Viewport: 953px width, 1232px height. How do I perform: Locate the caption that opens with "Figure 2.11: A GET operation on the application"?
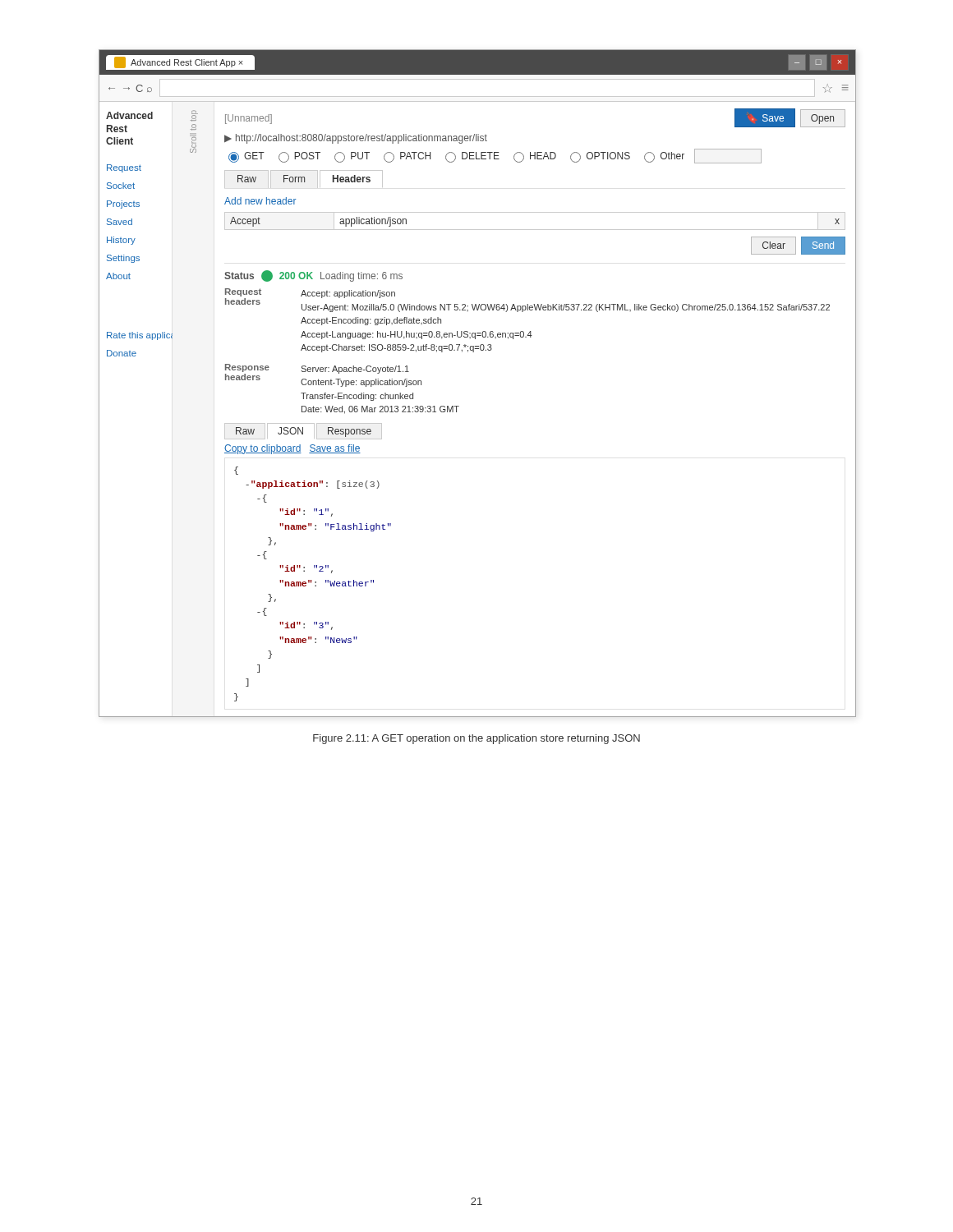coord(476,738)
